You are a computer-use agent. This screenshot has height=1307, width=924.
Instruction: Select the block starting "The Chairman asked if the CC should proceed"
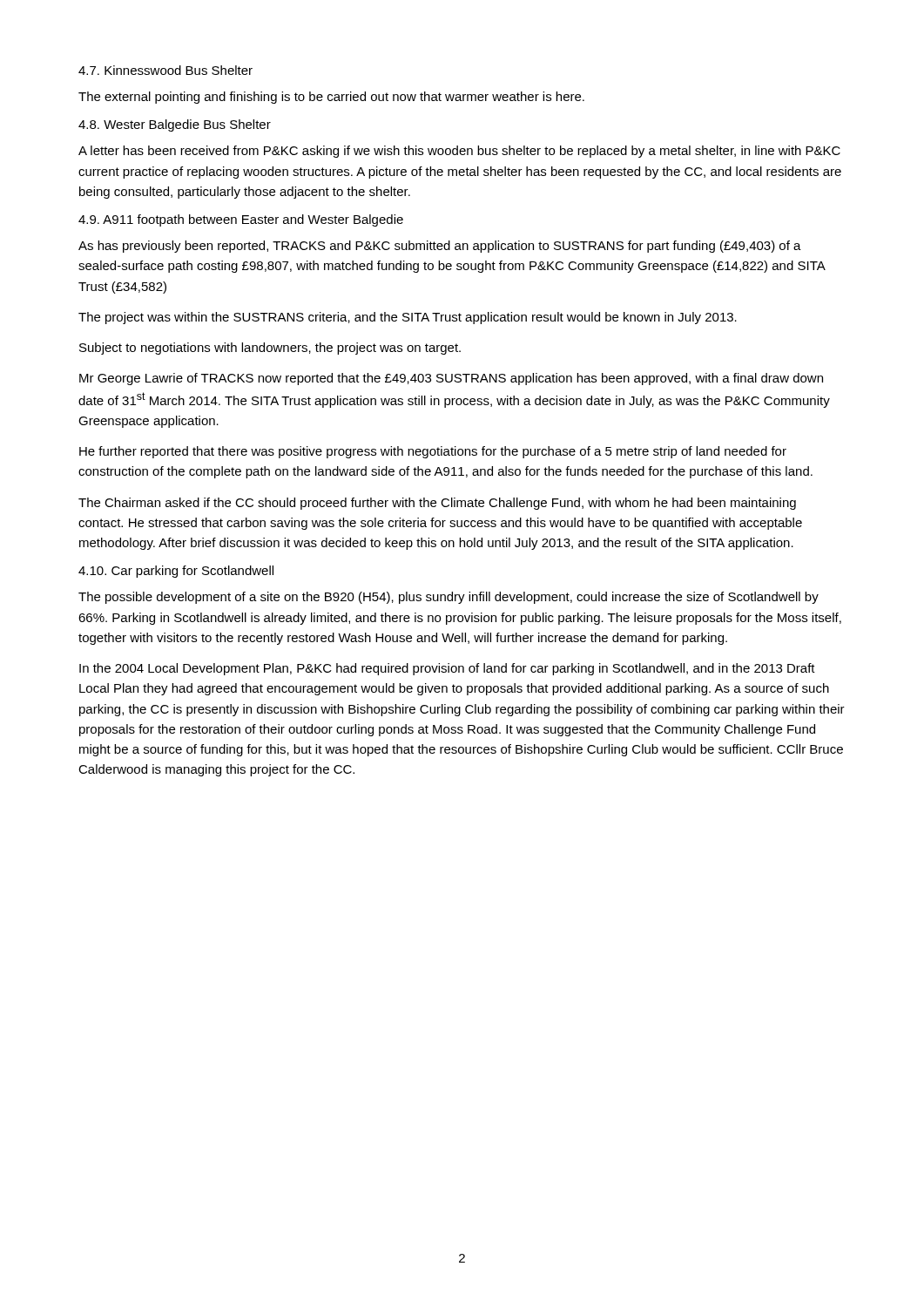(440, 522)
